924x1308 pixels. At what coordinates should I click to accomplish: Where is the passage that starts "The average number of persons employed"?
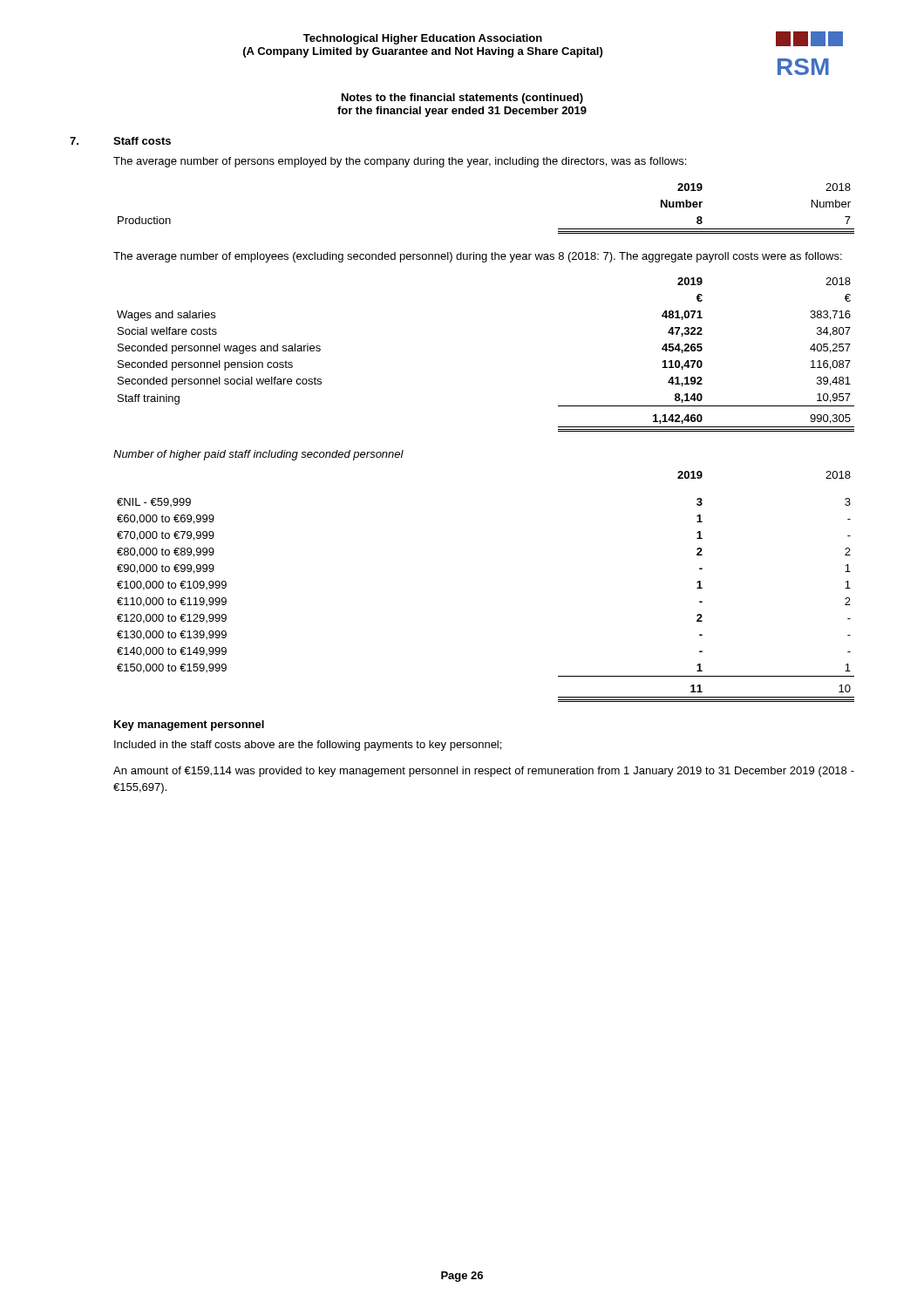click(400, 161)
